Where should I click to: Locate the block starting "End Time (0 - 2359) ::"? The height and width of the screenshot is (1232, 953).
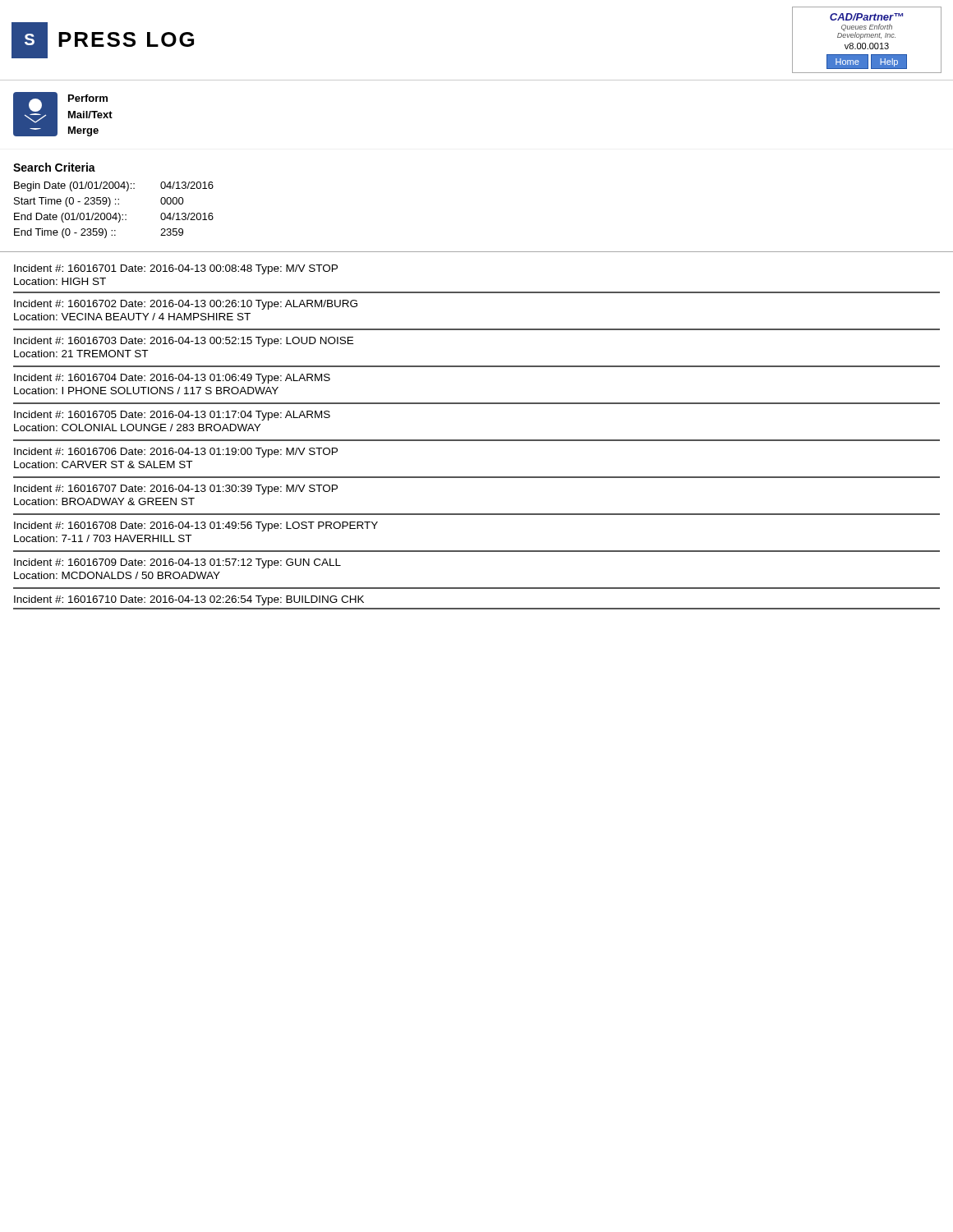[x=113, y=232]
